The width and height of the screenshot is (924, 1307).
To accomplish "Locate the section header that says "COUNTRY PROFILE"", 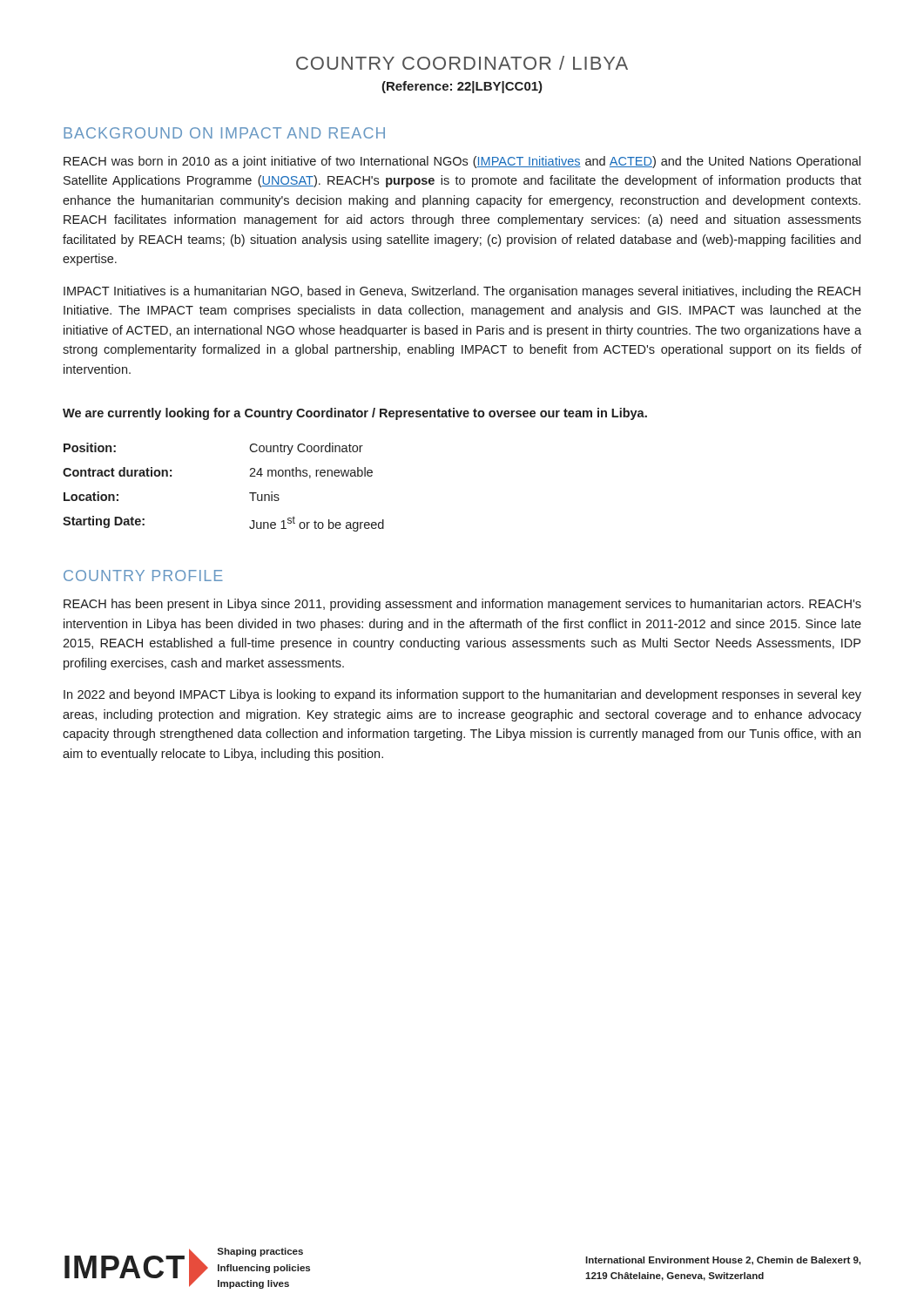I will [x=143, y=576].
